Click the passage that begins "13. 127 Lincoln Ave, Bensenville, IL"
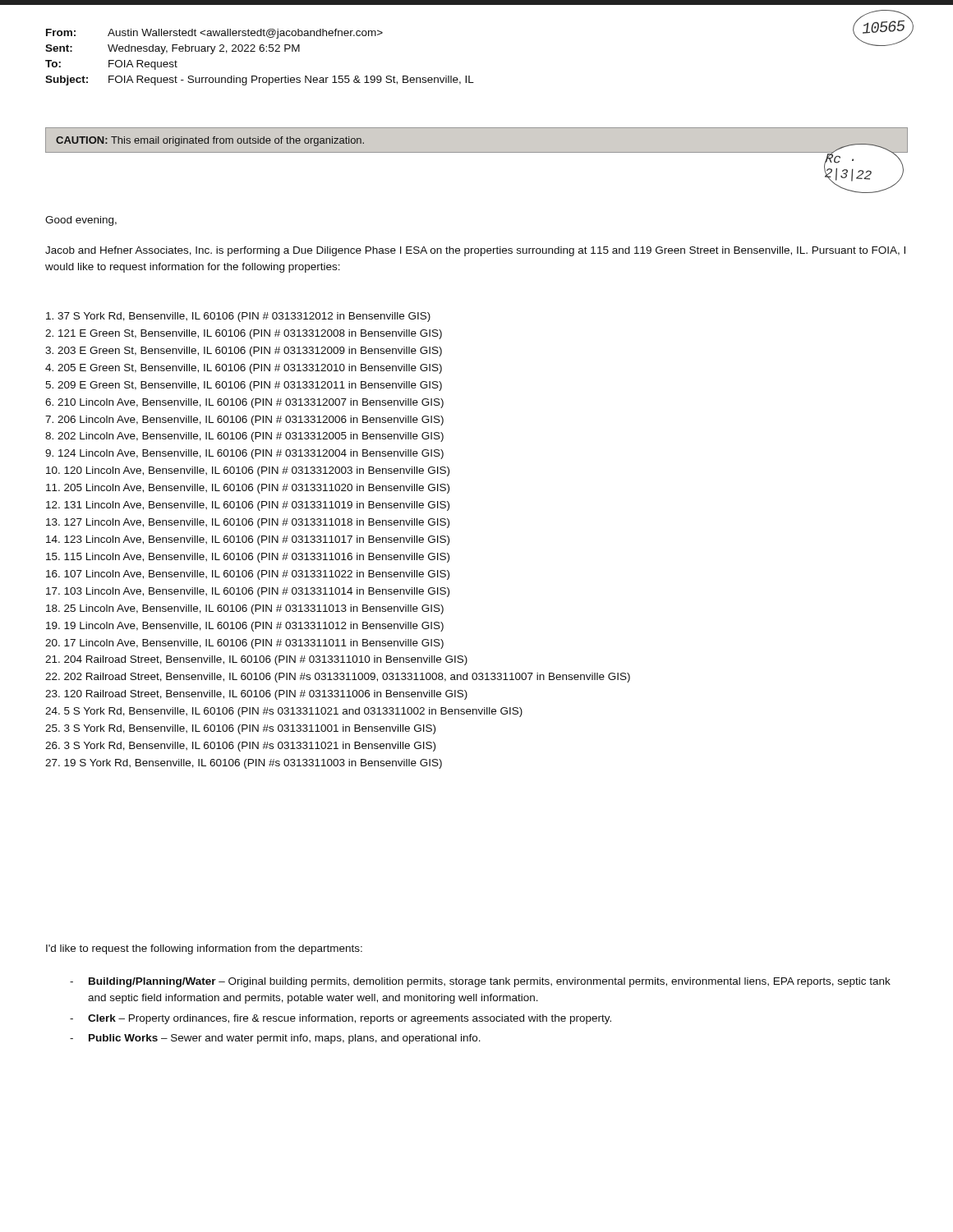Image resolution: width=953 pixels, height=1232 pixels. click(x=248, y=522)
